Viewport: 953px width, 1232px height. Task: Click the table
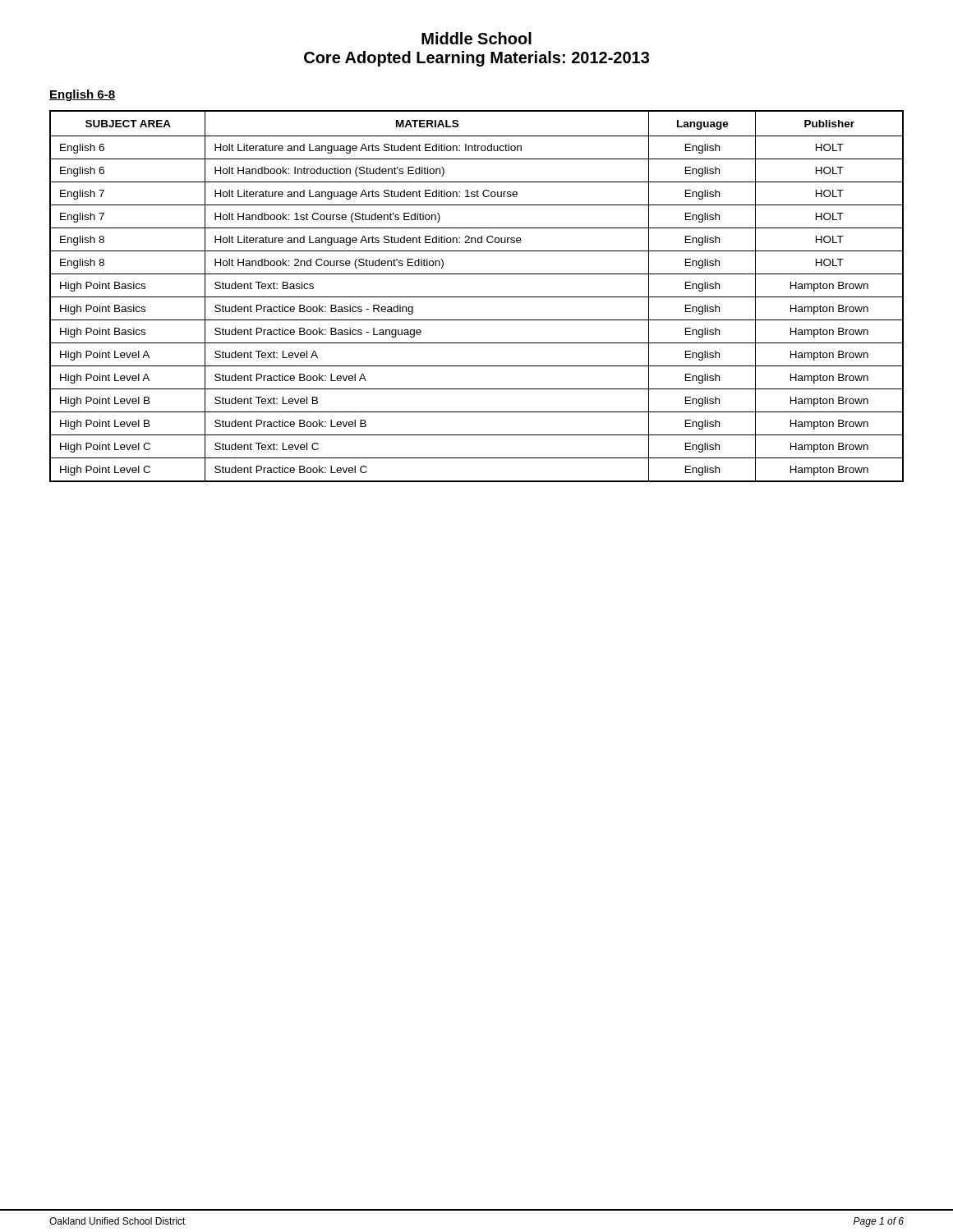(x=476, y=296)
